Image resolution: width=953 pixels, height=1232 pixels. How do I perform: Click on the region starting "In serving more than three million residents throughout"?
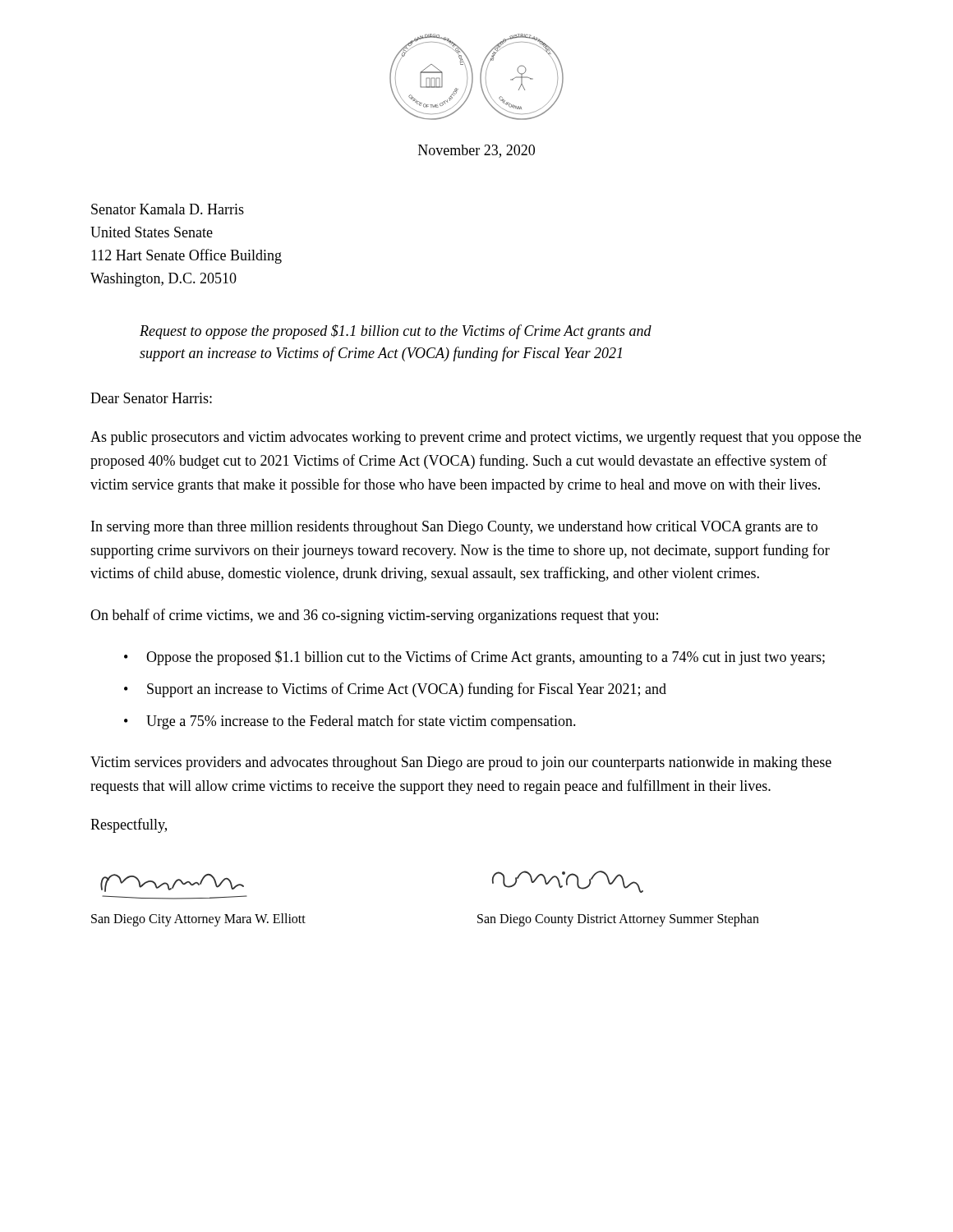pyautogui.click(x=460, y=550)
